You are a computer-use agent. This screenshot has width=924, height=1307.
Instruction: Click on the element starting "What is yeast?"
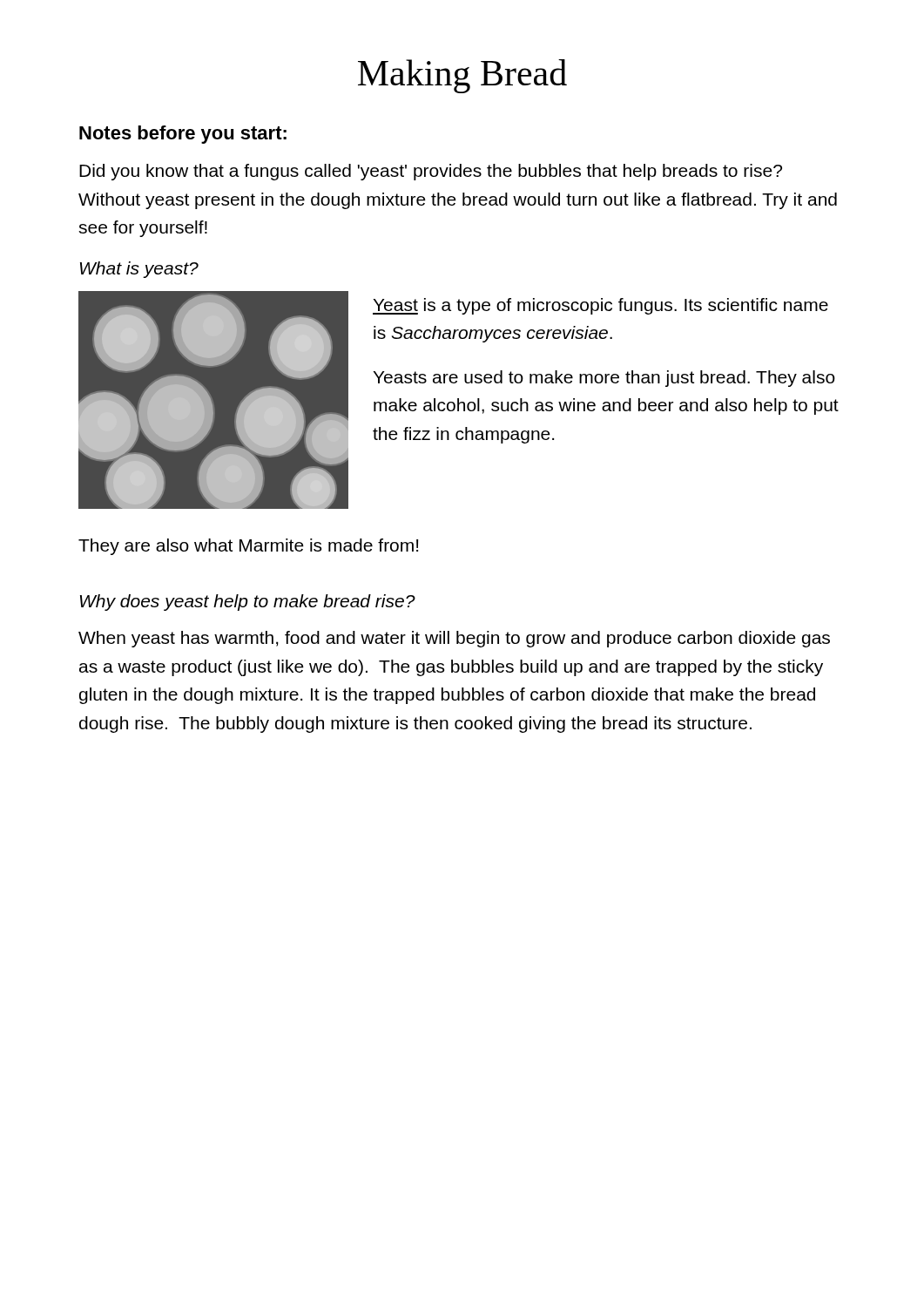click(138, 268)
